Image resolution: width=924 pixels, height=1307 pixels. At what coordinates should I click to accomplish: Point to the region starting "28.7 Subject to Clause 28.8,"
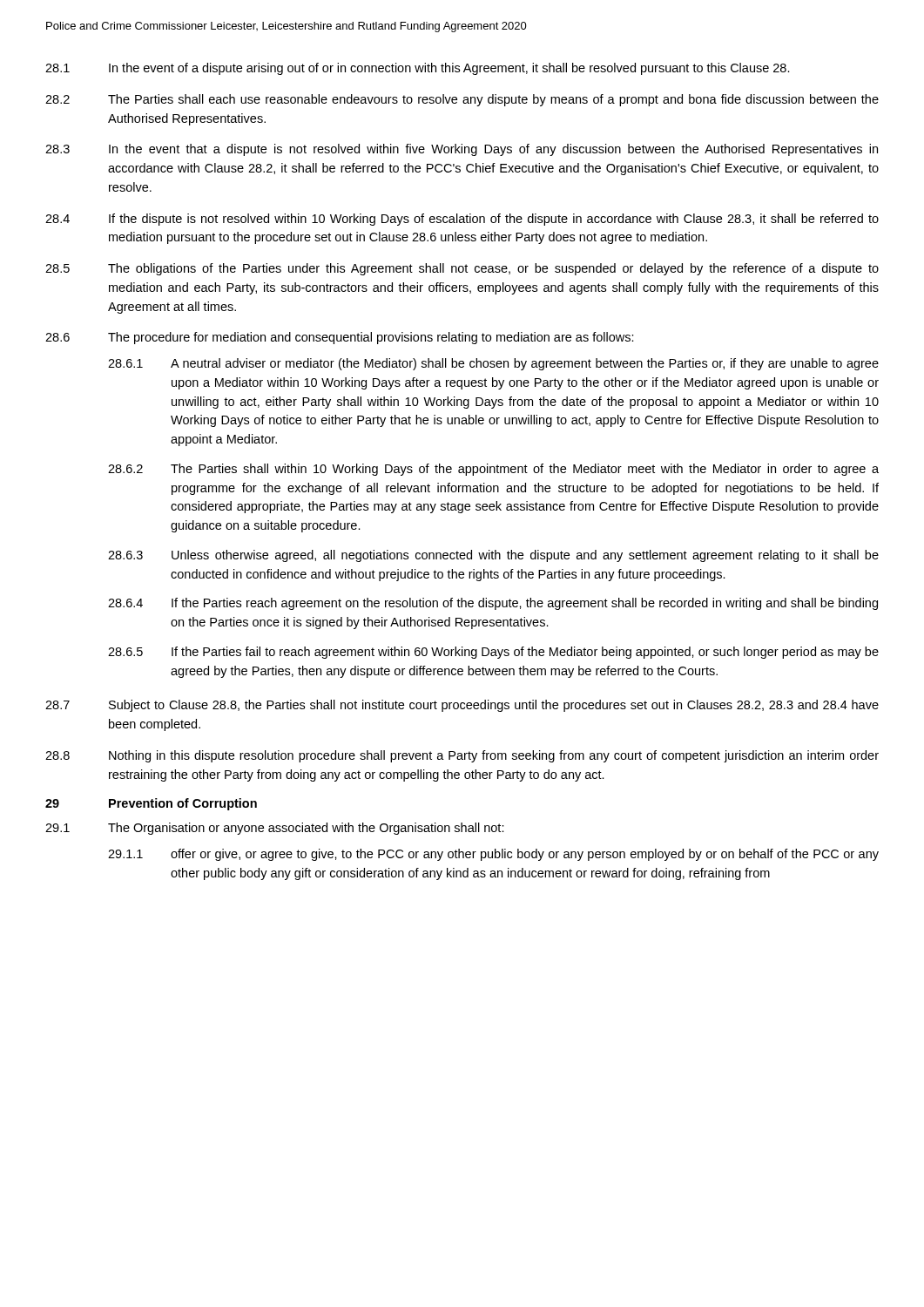[x=462, y=715]
